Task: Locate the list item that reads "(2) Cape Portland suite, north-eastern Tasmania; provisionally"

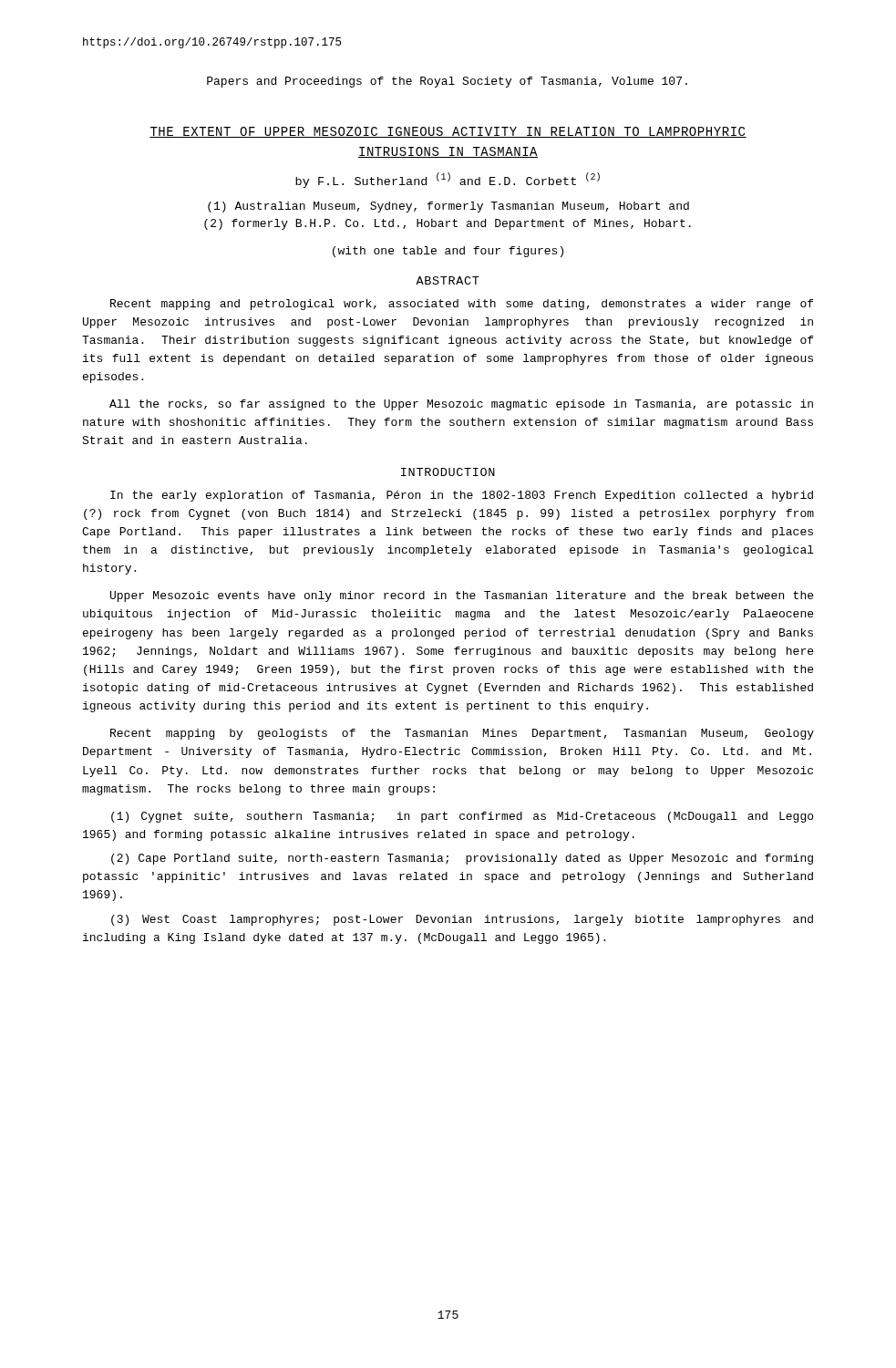Action: 448,877
